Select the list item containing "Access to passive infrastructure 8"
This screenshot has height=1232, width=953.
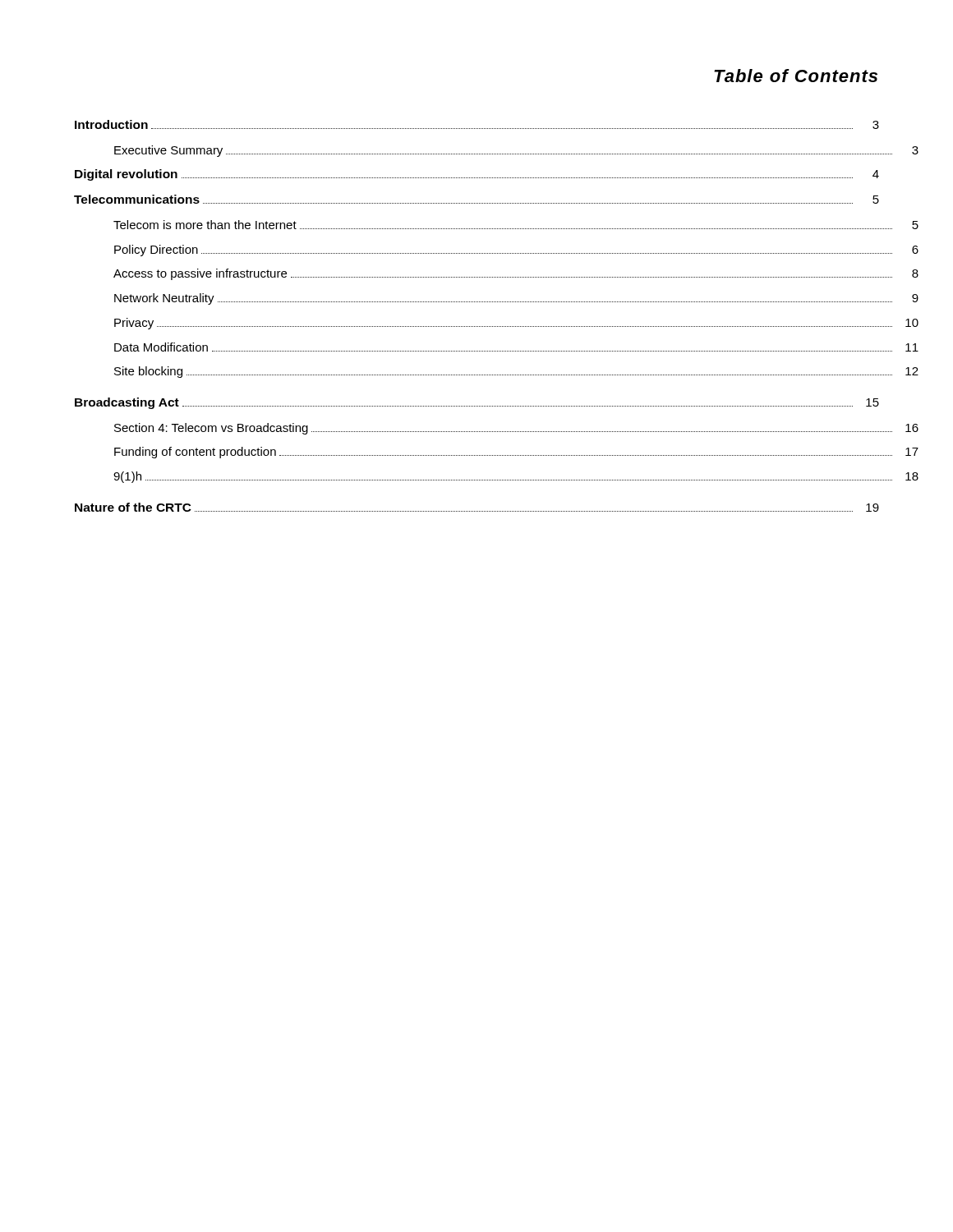(x=516, y=274)
